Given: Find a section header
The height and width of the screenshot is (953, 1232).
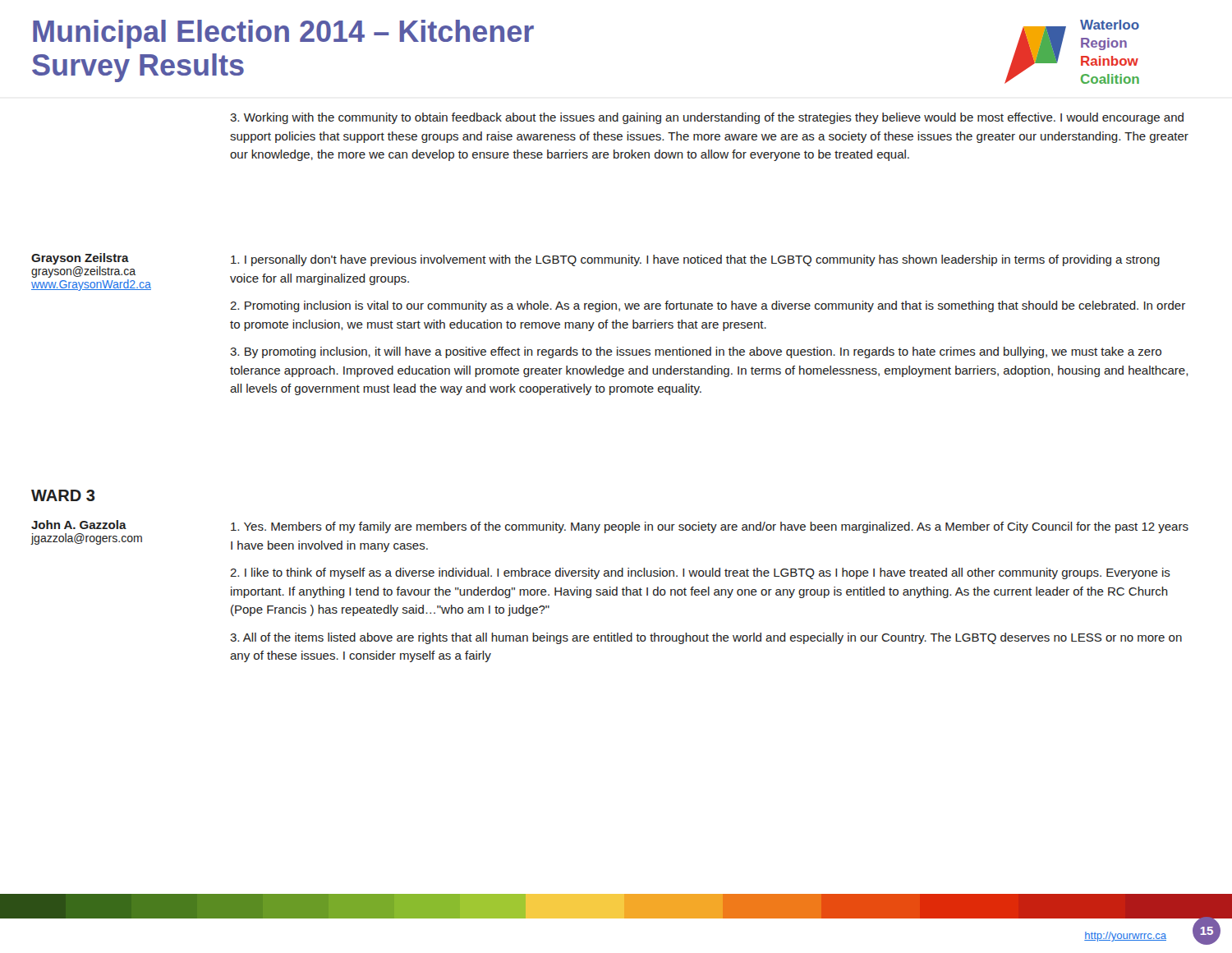Looking at the screenshot, I should (122, 496).
